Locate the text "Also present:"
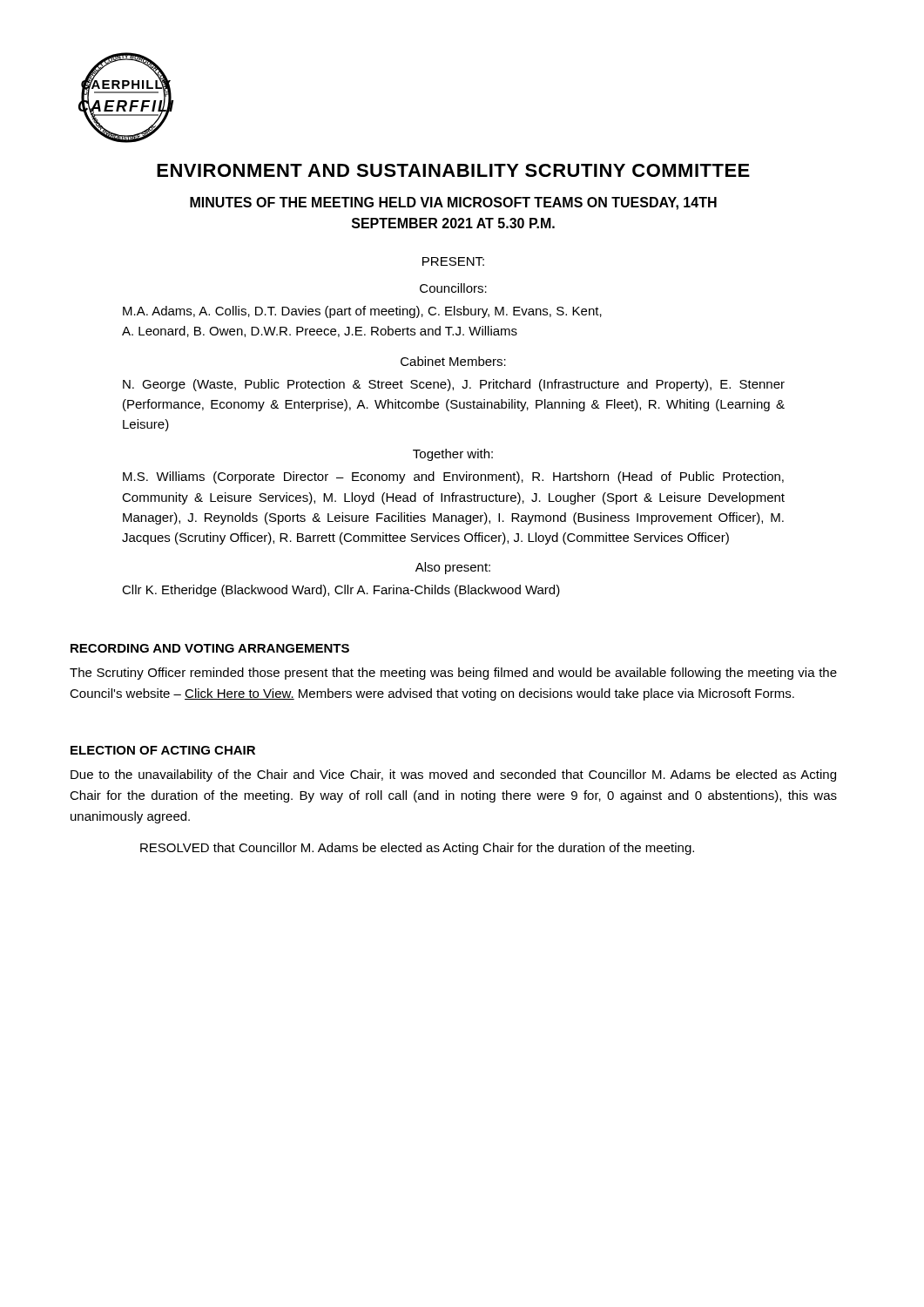This screenshot has height=1307, width=924. tap(453, 567)
